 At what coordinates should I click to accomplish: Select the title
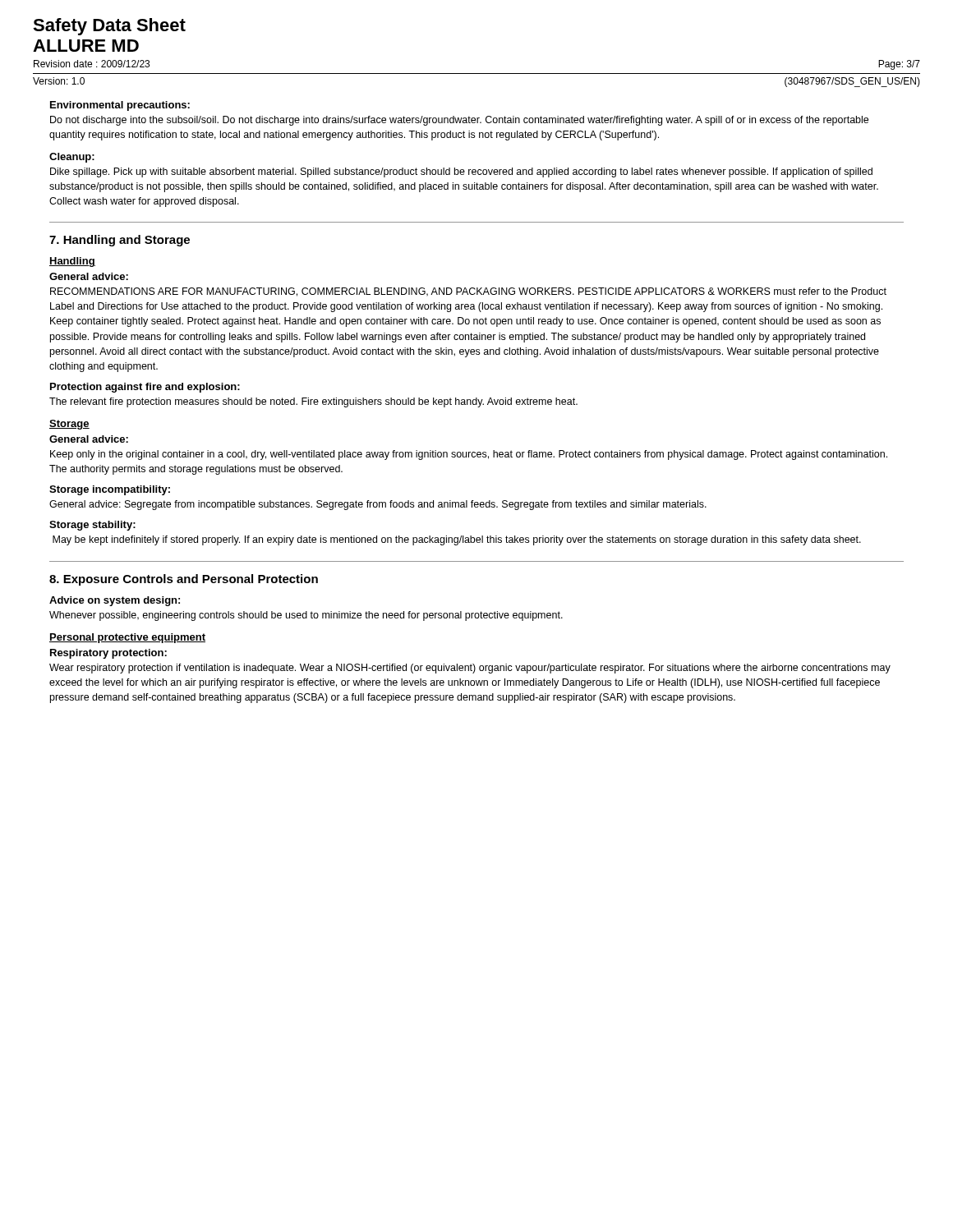(476, 36)
